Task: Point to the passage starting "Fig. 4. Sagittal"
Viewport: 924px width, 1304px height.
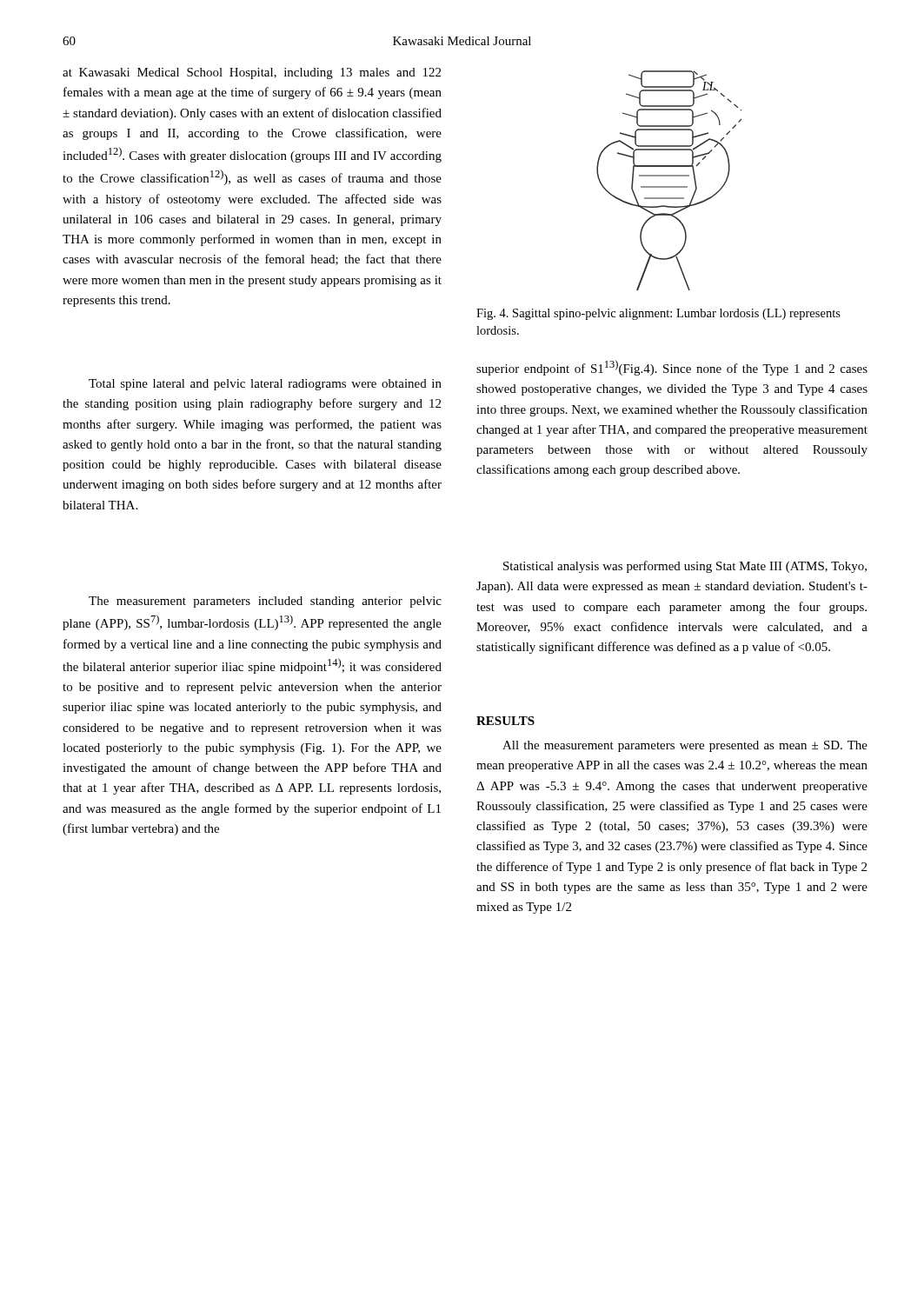Action: [x=658, y=322]
